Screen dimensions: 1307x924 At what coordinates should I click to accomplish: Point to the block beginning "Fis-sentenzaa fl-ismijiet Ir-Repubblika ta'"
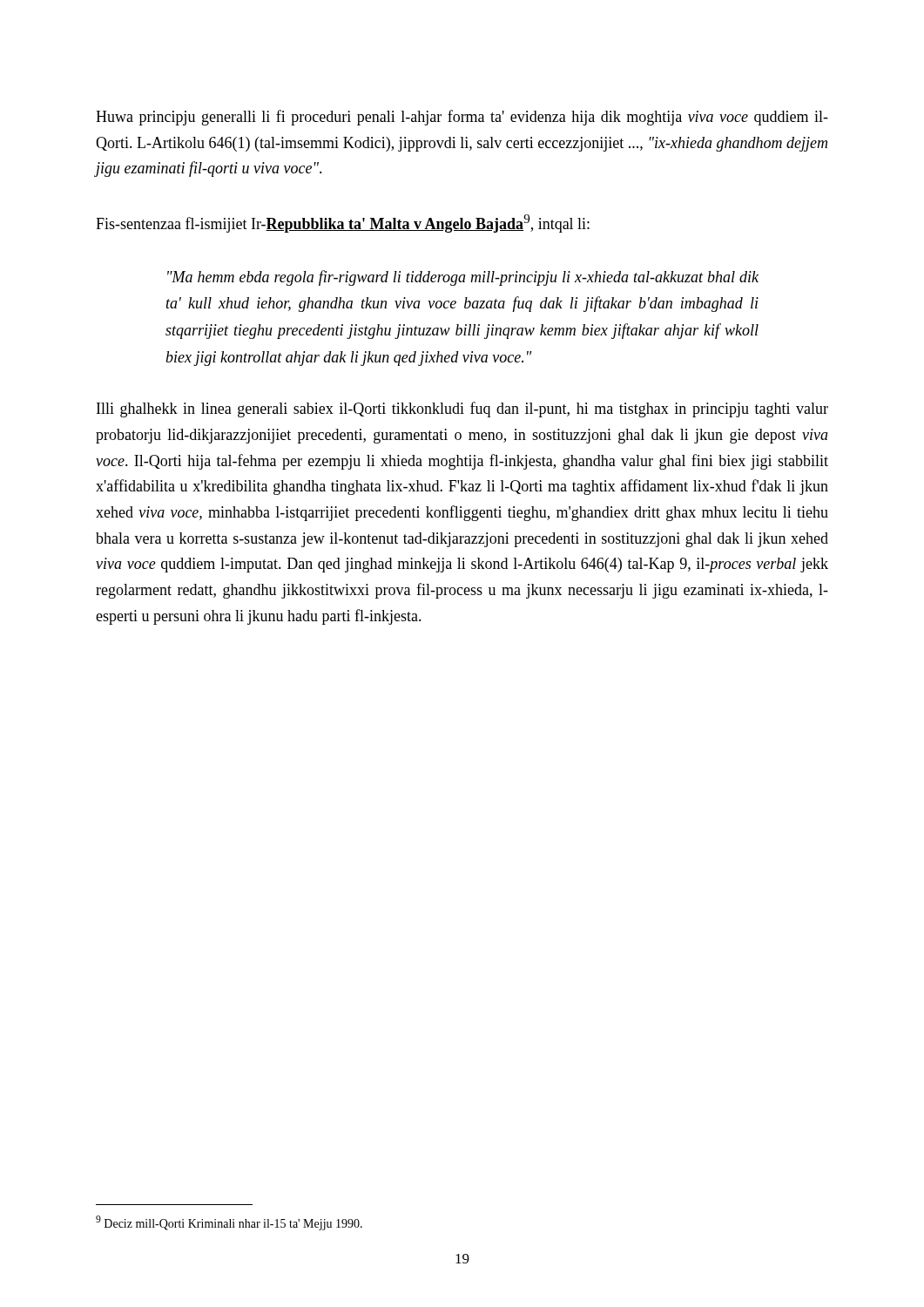click(343, 222)
